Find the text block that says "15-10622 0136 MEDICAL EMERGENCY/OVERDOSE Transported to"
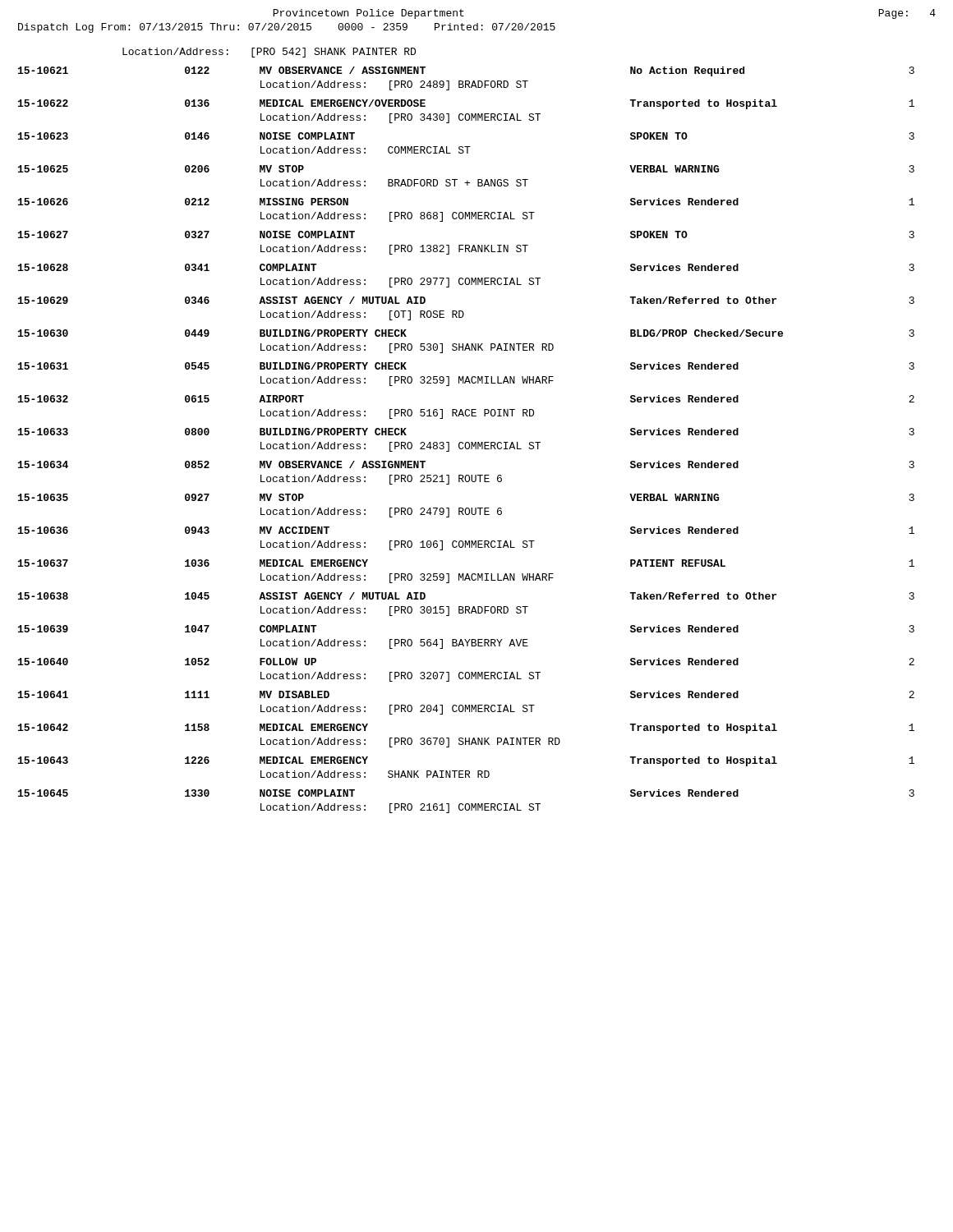This screenshot has width=953, height=1232. click(x=476, y=111)
